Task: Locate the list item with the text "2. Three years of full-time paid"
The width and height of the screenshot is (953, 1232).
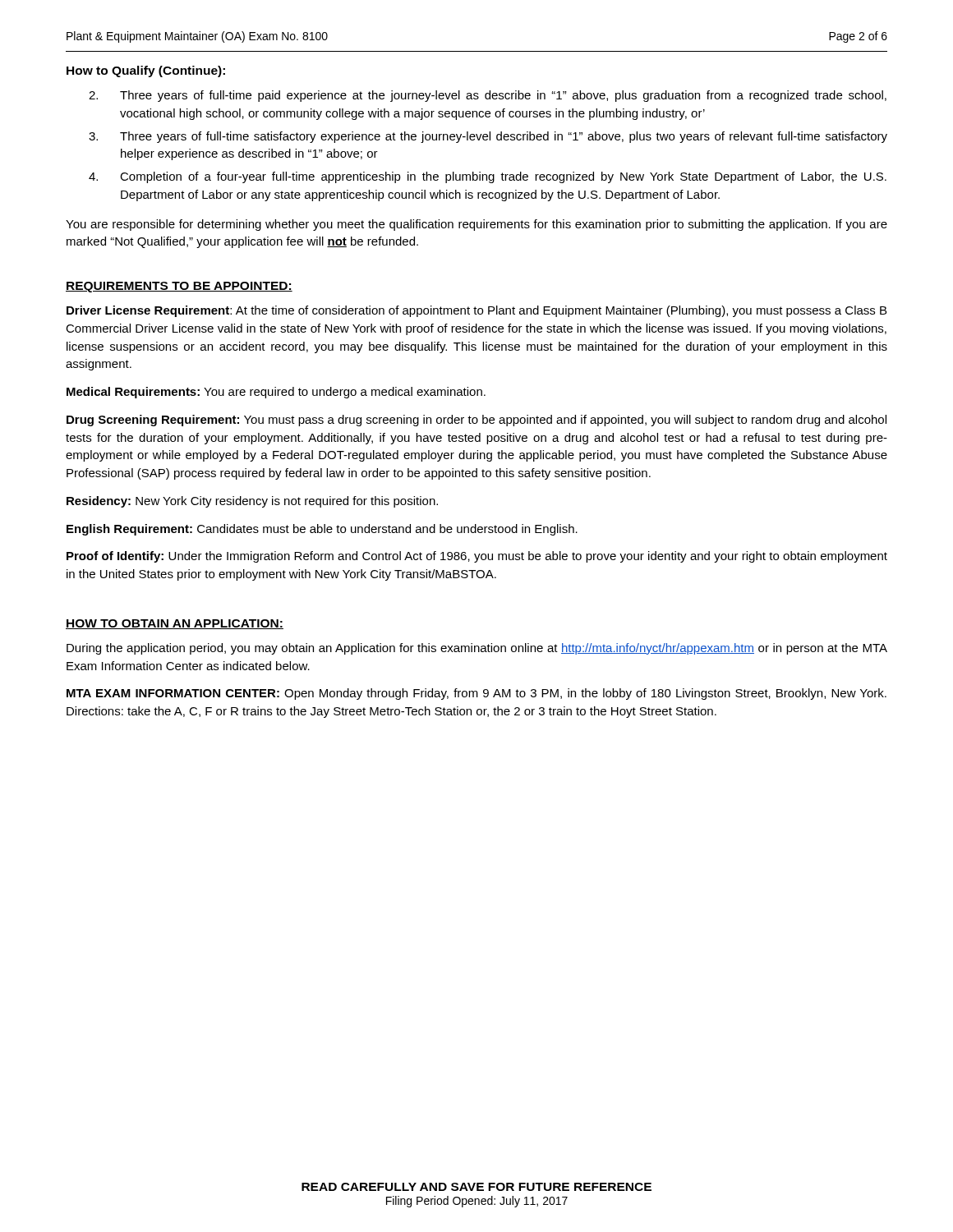Action: click(476, 104)
